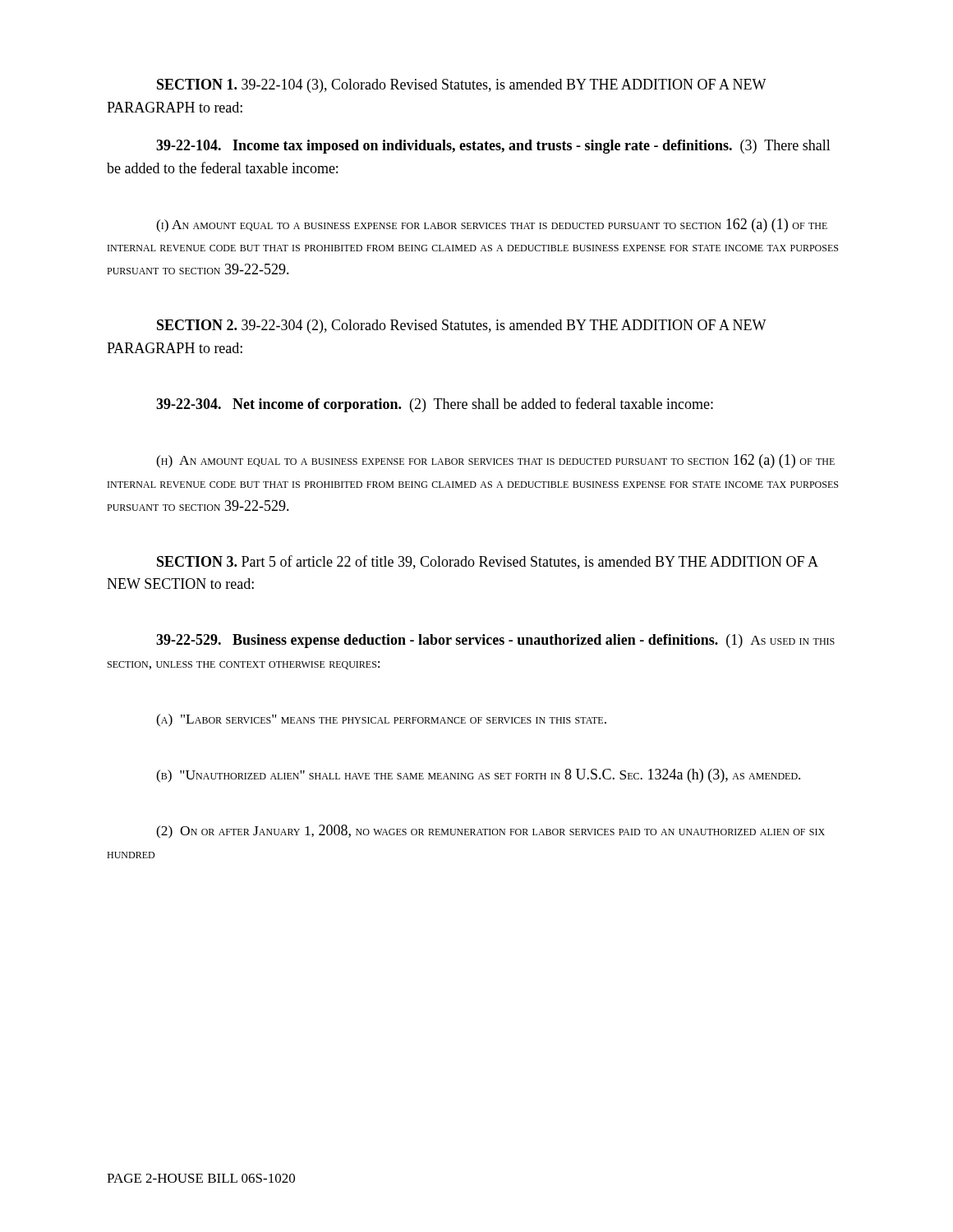953x1232 pixels.
Task: Locate the text block starting "(h) An amount equal to a business expense"
Action: click(476, 484)
